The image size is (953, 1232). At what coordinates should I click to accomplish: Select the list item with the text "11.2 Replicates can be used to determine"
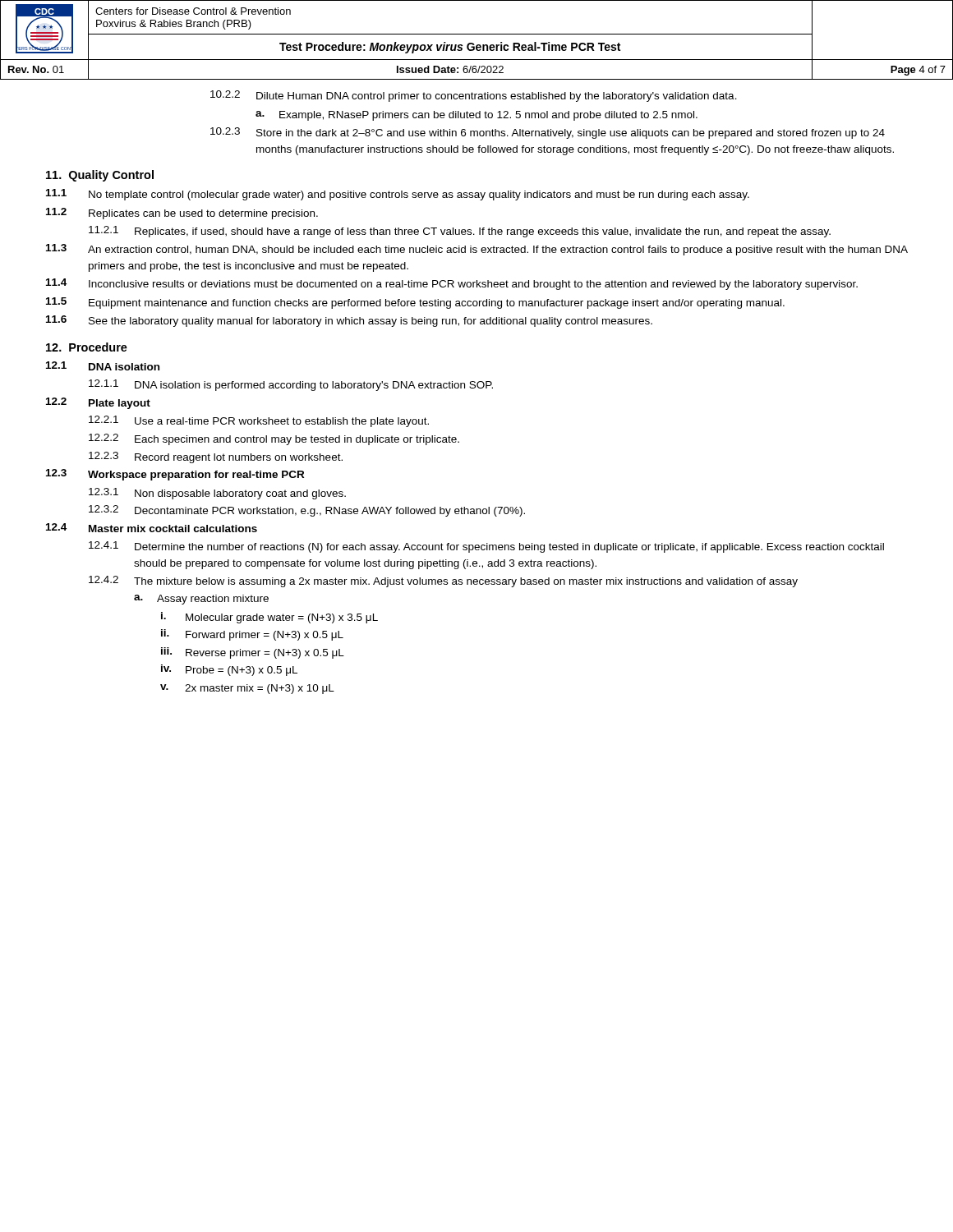click(476, 222)
